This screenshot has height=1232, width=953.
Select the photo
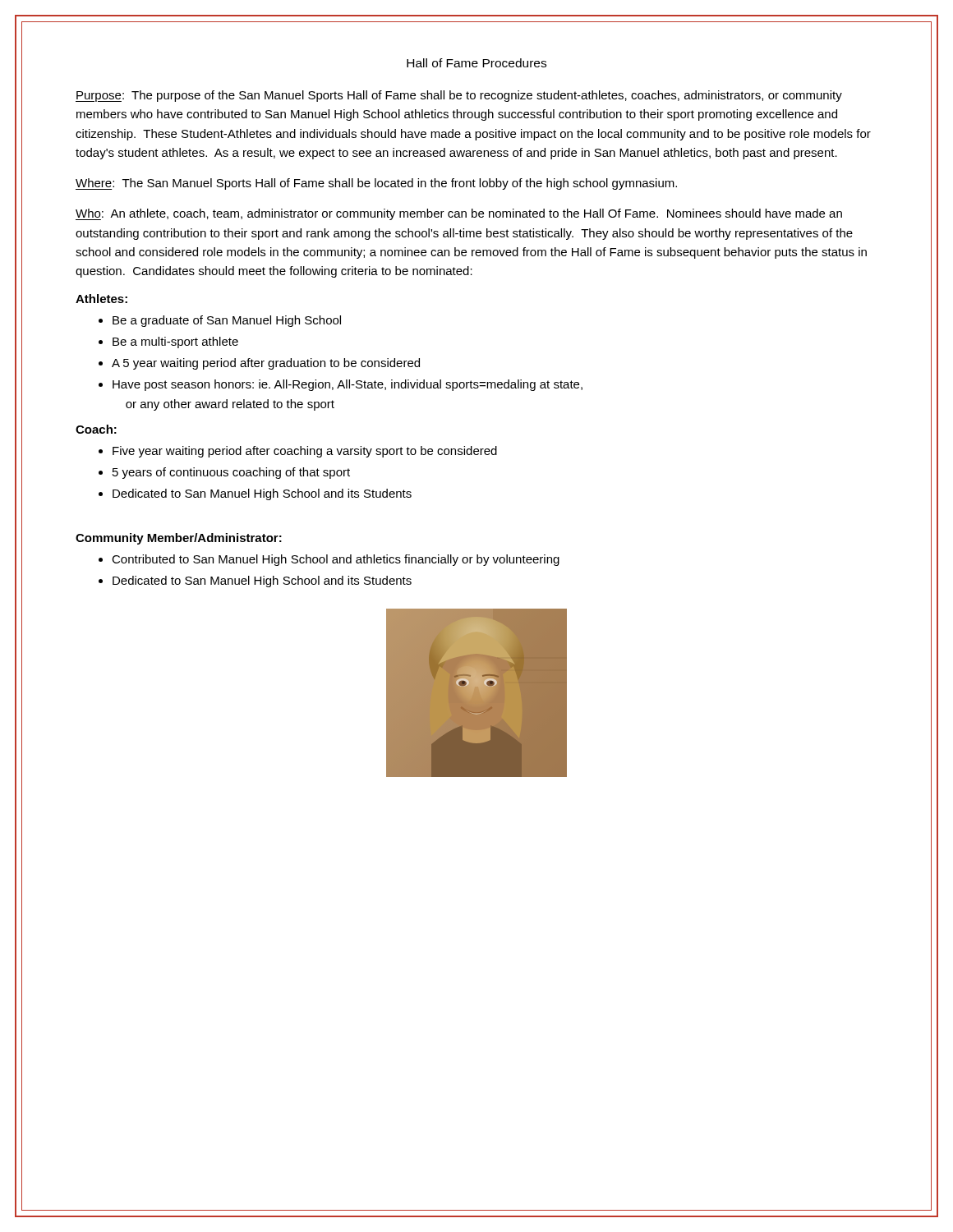tap(476, 694)
